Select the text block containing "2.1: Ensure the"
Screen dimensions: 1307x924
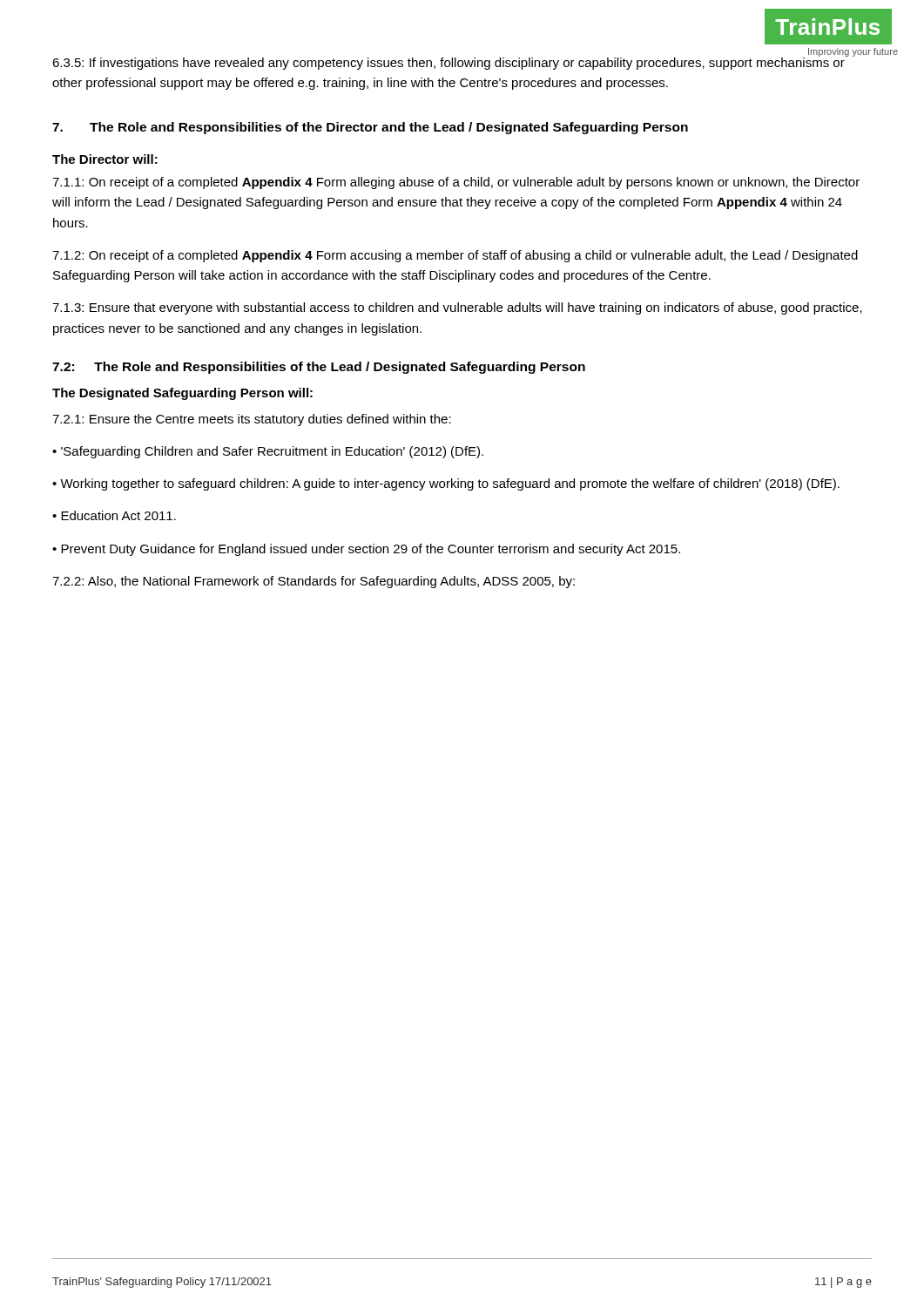click(x=252, y=418)
